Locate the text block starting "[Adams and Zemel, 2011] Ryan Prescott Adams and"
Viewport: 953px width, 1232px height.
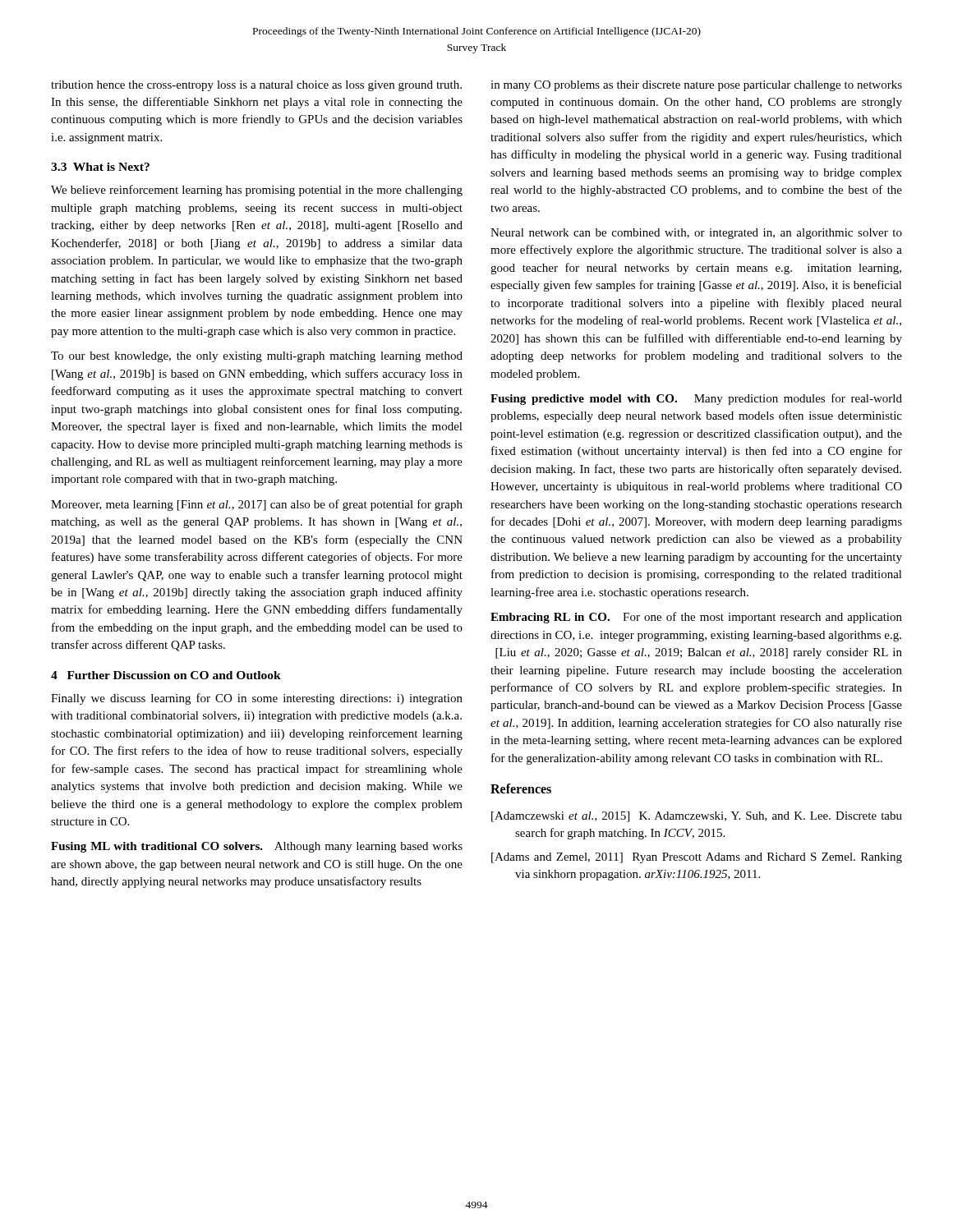tap(696, 865)
